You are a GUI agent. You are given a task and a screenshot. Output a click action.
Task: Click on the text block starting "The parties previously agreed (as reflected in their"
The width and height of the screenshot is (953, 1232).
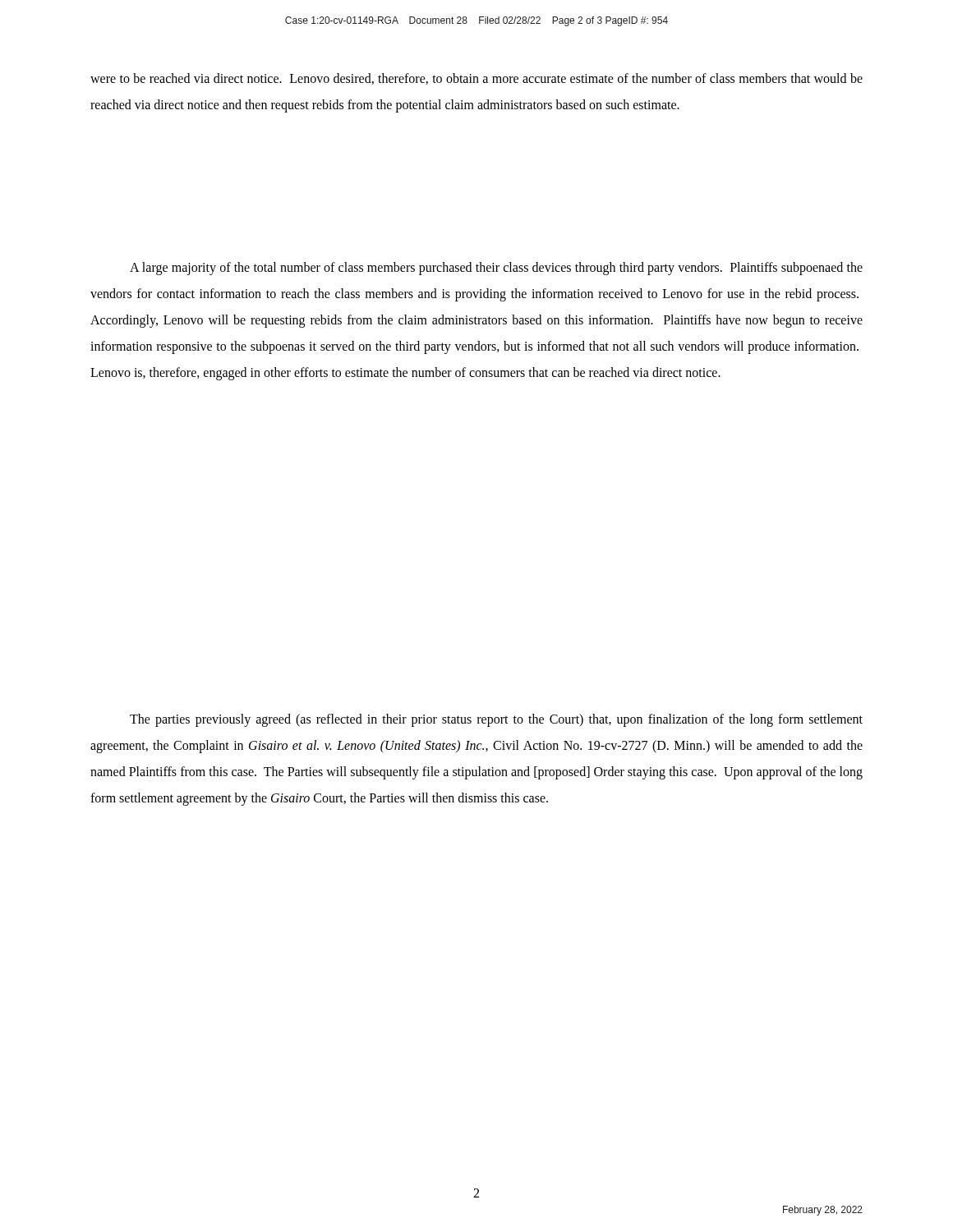tap(476, 758)
